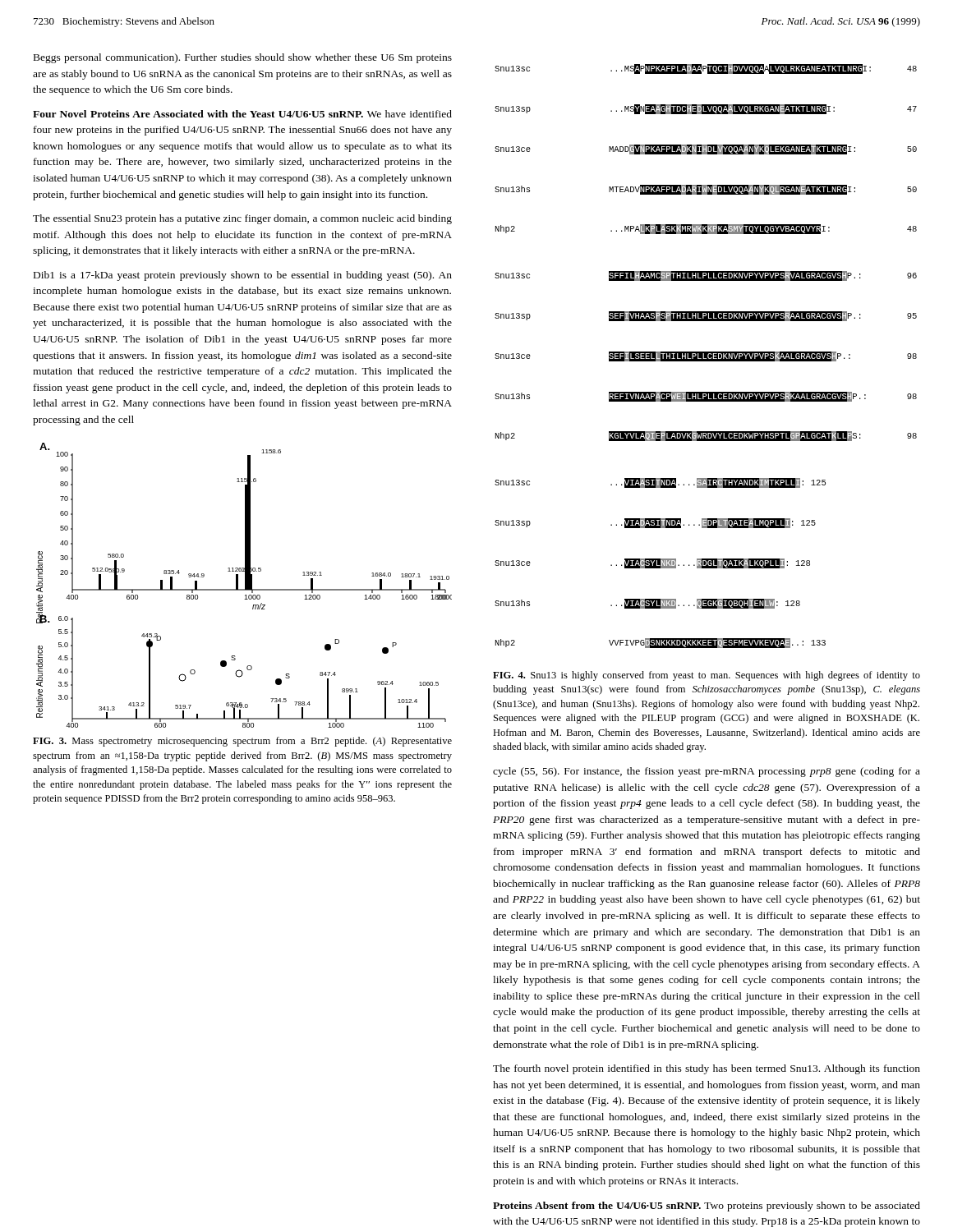
Task: Where is the passage that starts "Four Novel Proteins"?
Action: [x=242, y=154]
